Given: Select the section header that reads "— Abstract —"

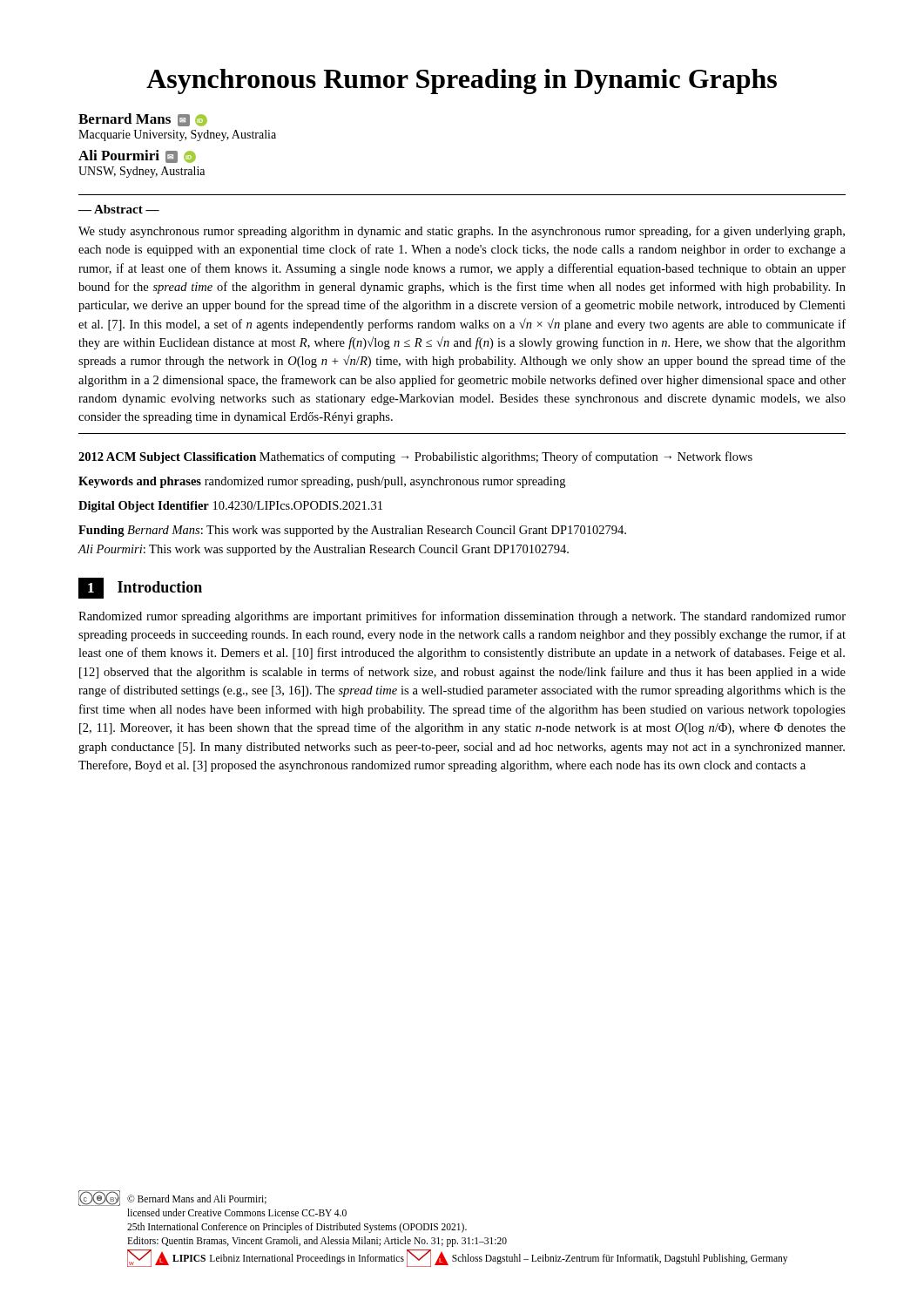Looking at the screenshot, I should point(119,209).
